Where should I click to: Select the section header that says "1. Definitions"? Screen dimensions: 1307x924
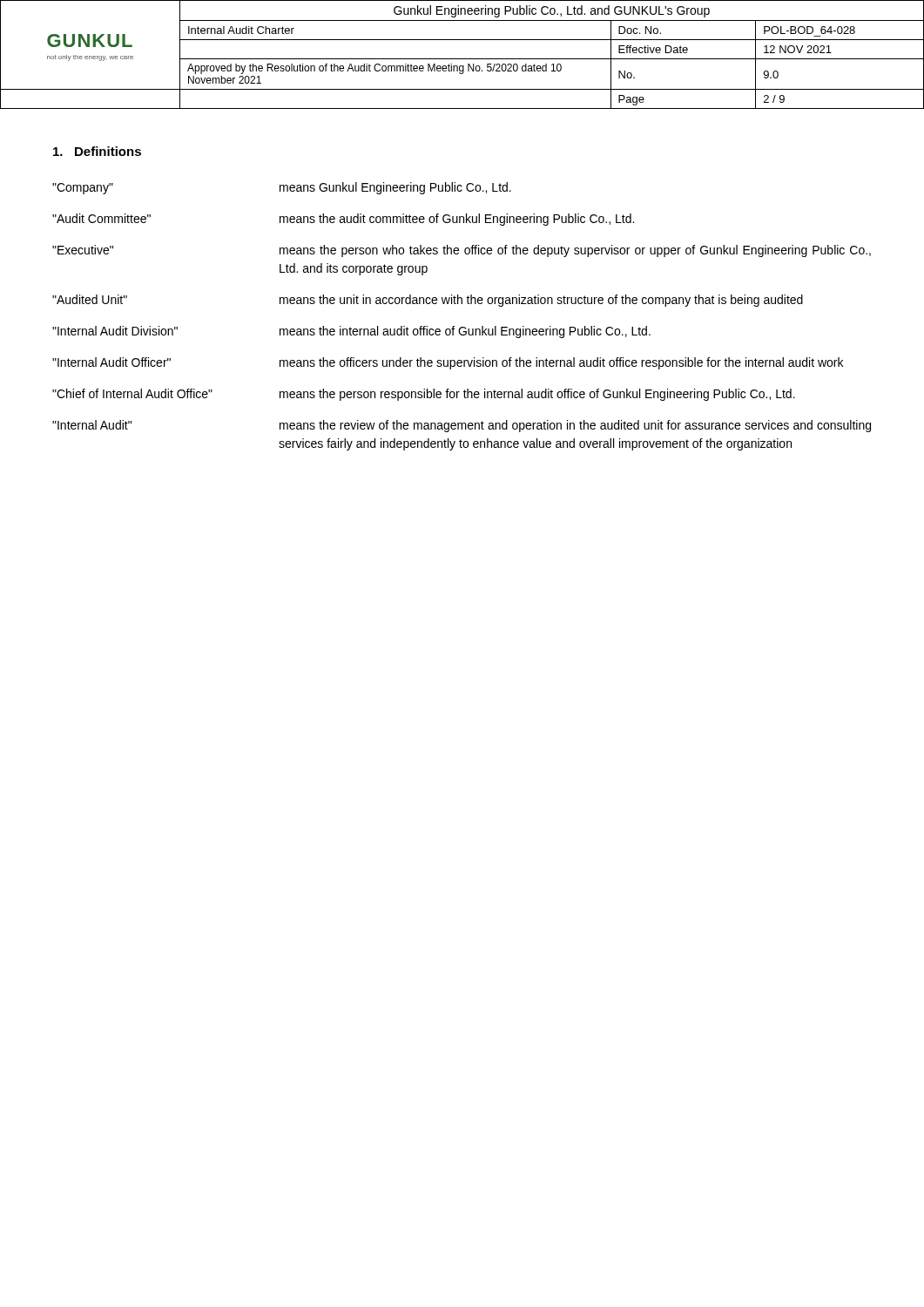[97, 151]
